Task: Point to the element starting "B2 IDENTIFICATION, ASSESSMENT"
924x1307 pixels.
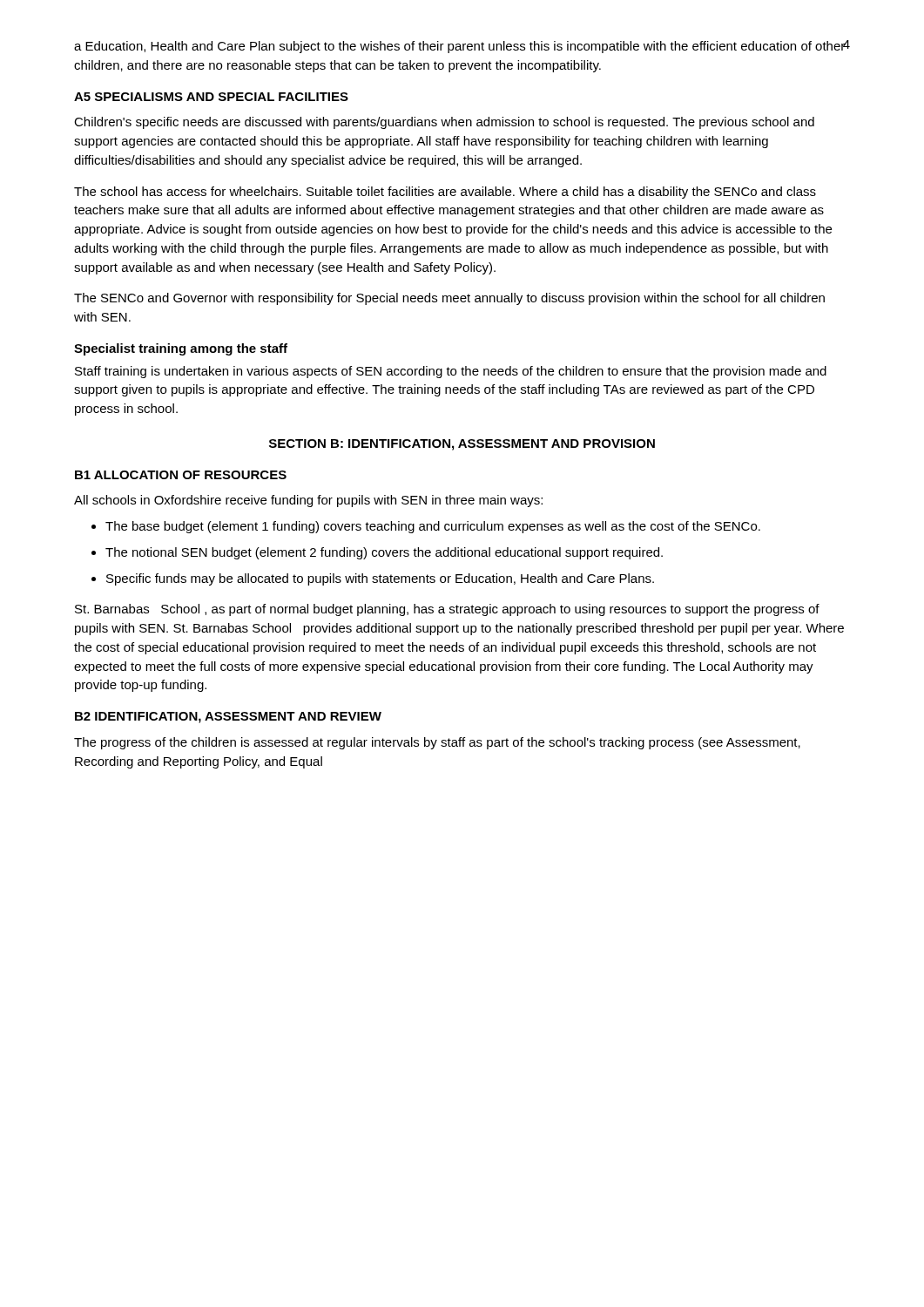Action: [228, 716]
